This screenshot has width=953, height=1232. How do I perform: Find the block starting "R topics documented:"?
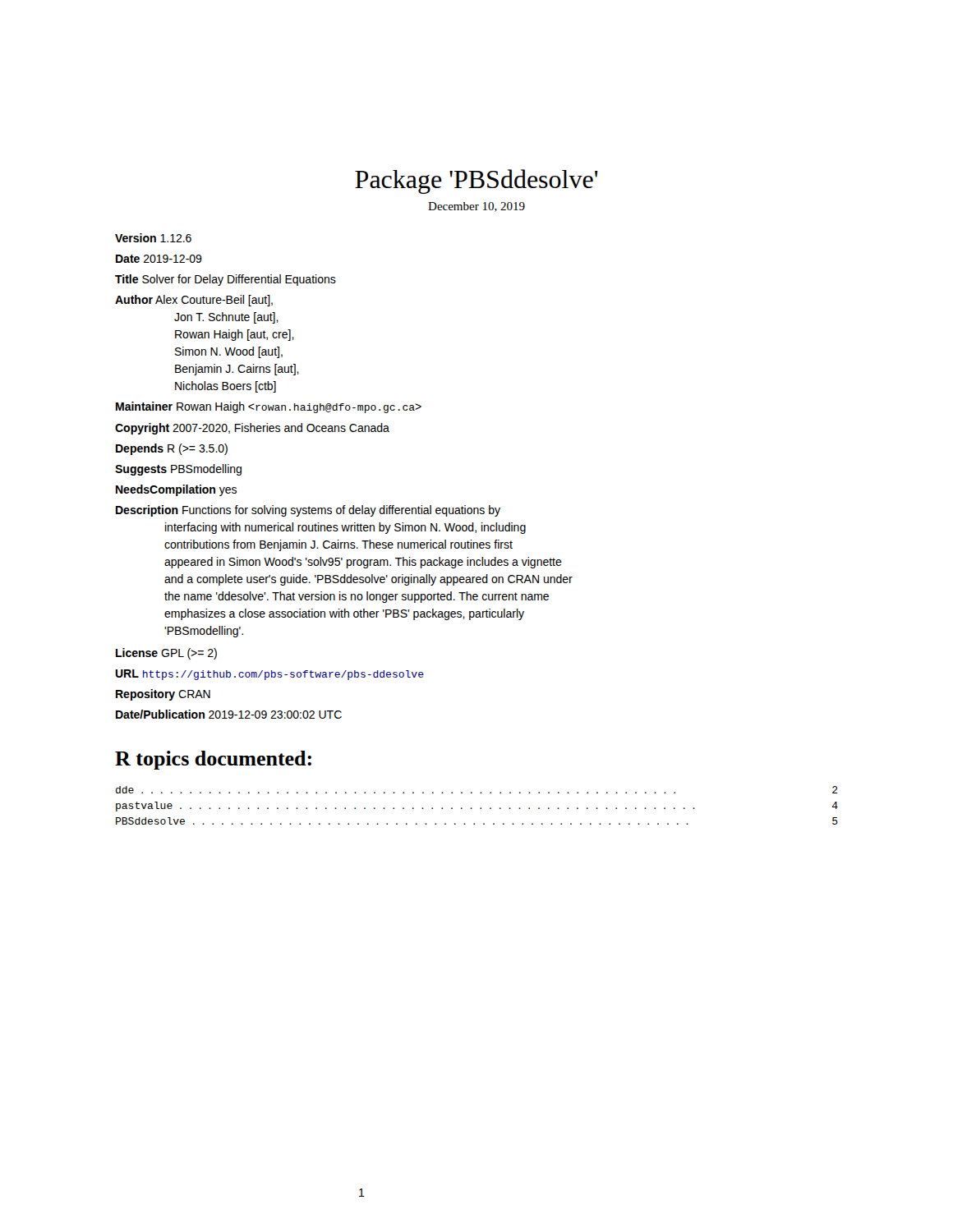(214, 758)
